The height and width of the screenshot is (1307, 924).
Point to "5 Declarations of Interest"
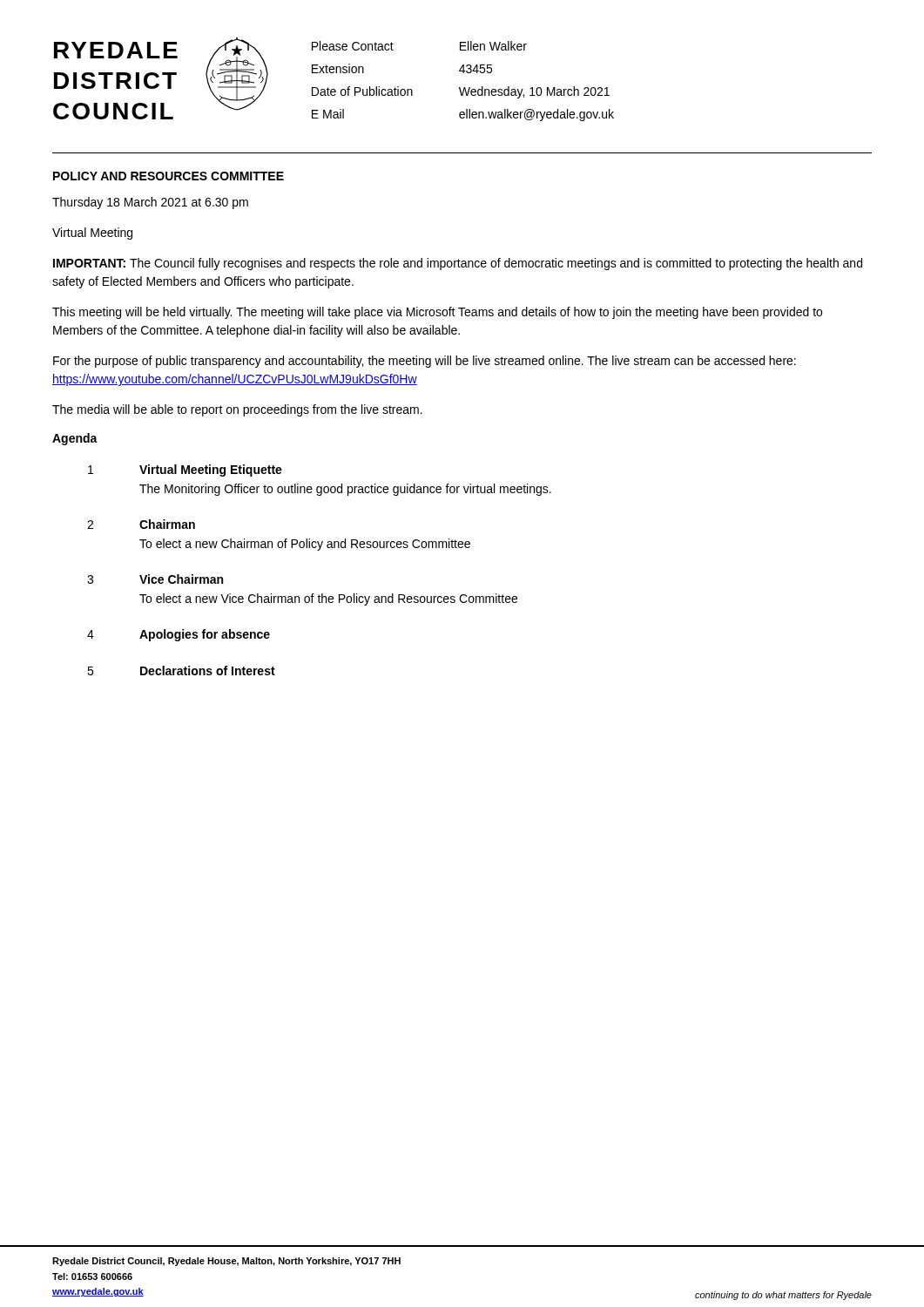coord(181,670)
